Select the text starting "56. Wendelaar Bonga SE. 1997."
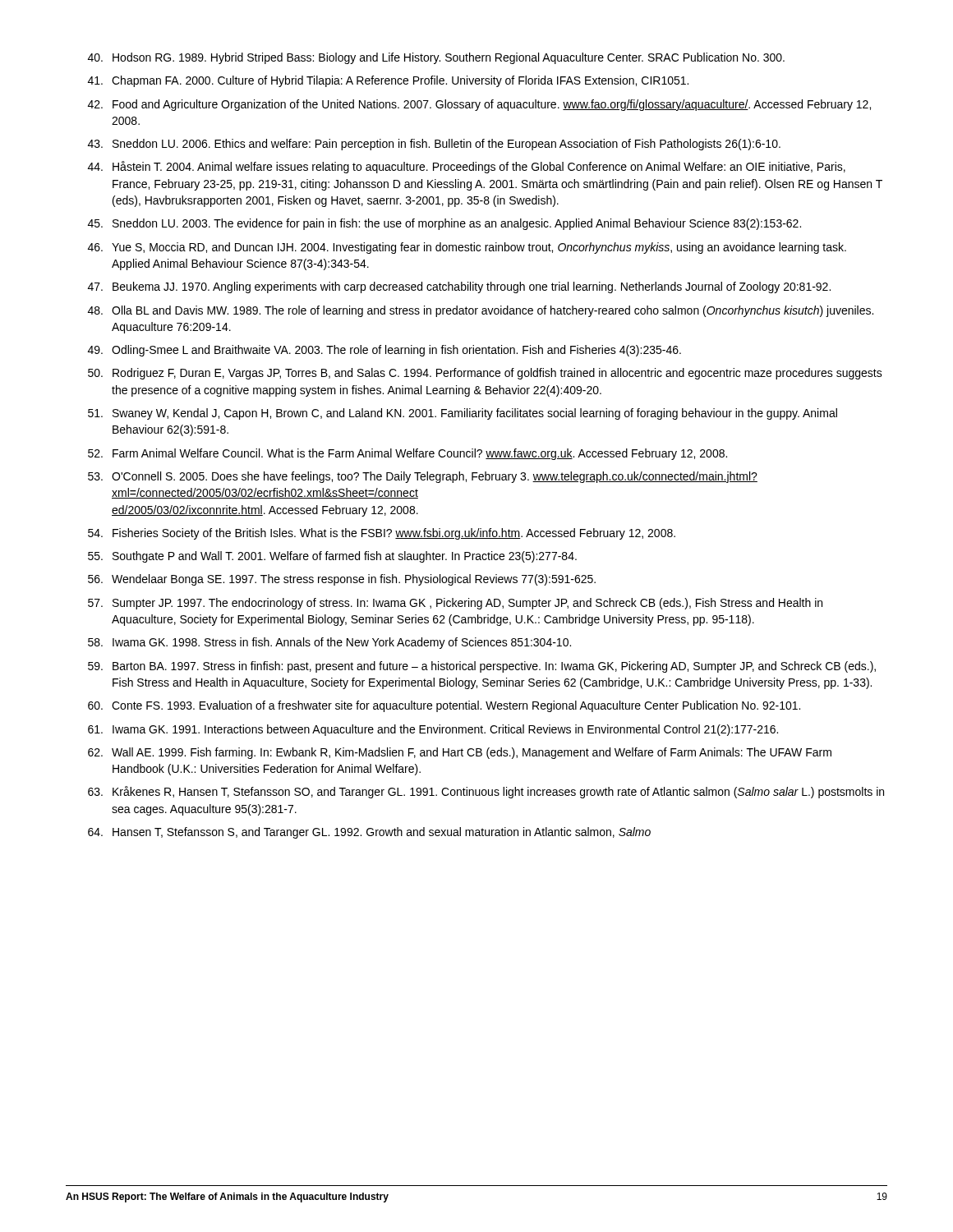Screen dimensions: 1232x953 coord(476,579)
